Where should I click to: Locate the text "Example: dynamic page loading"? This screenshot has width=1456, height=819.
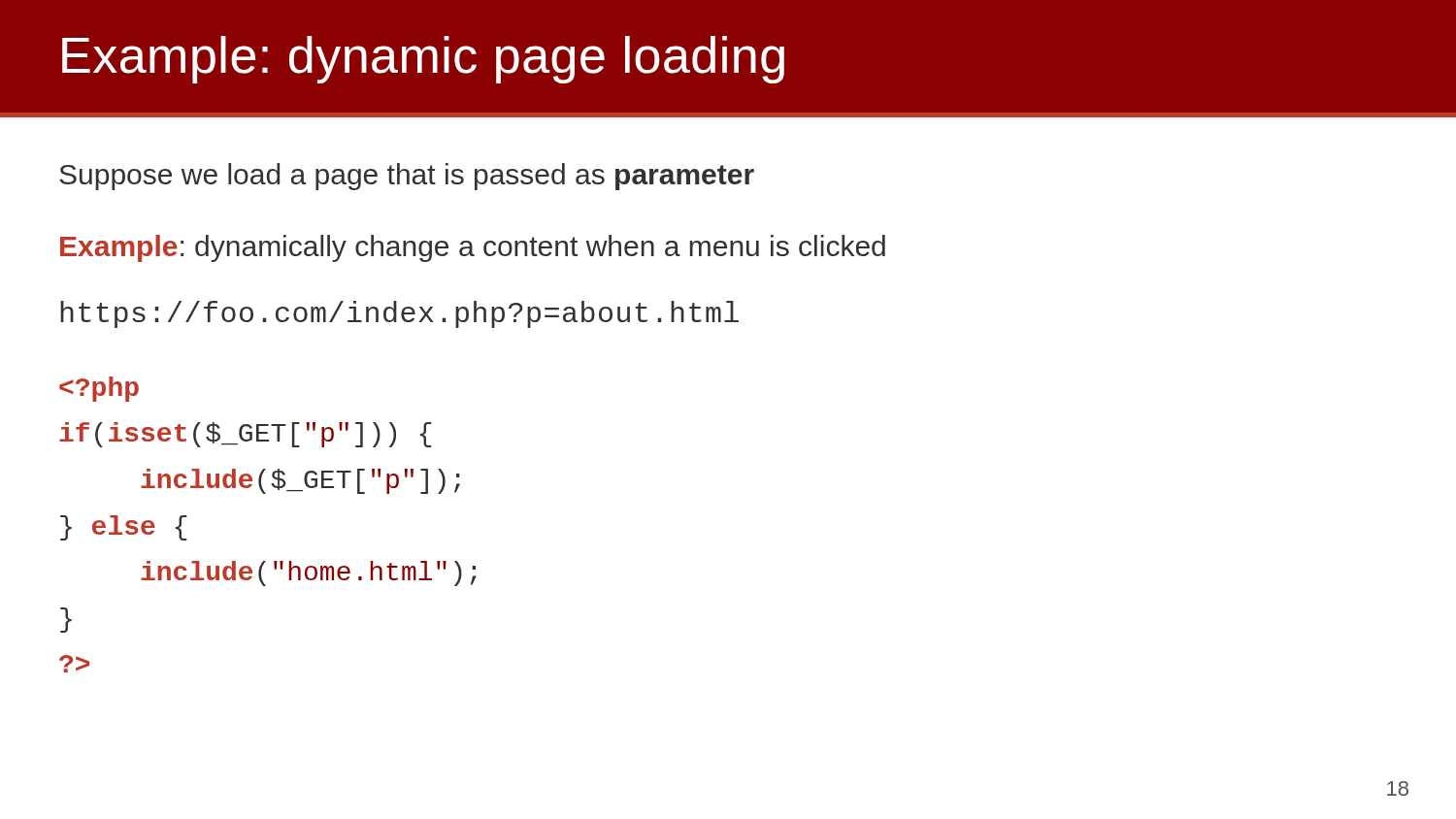coord(728,59)
